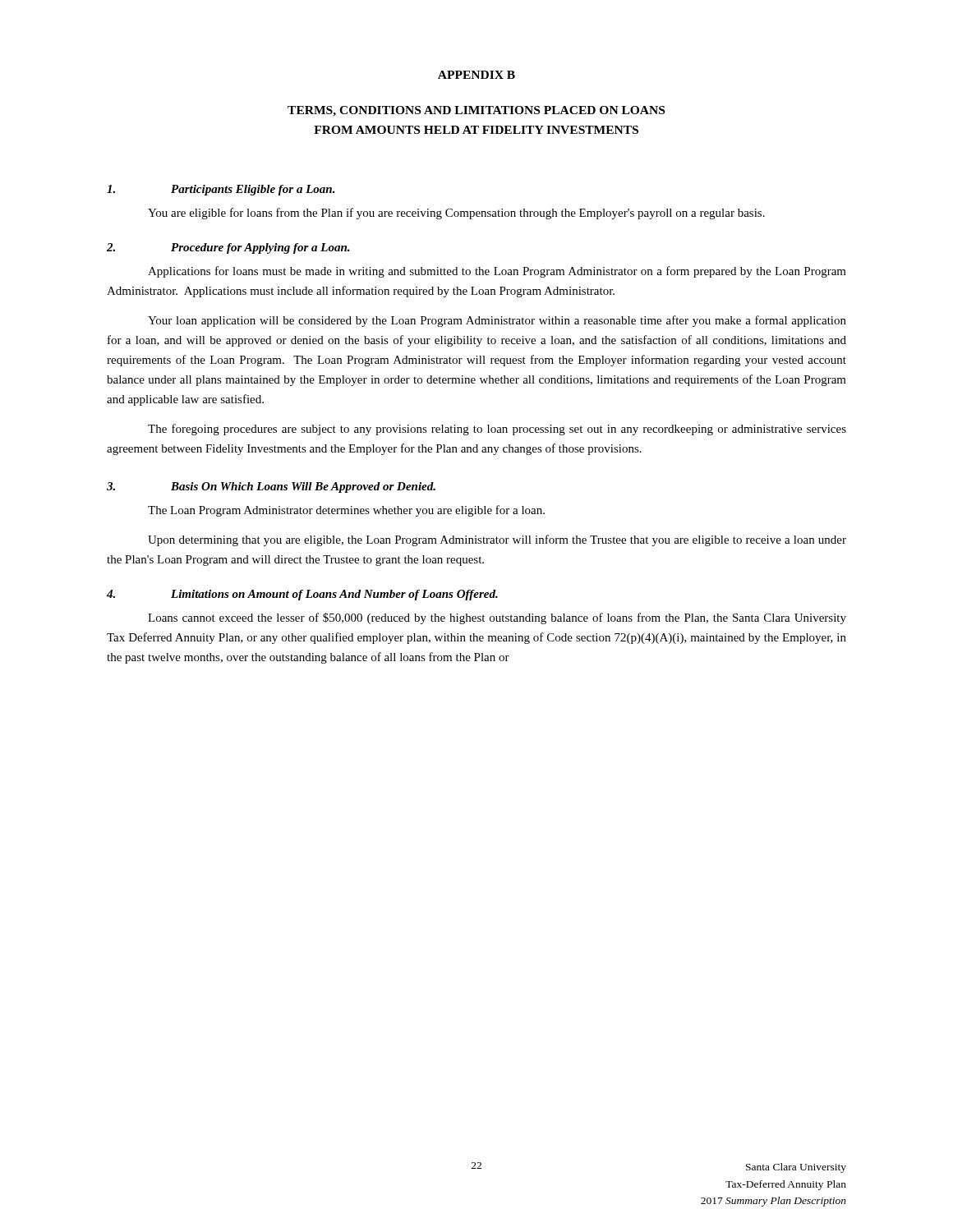Locate the element starting "2. Procedure for Applying"
Viewport: 953px width, 1232px height.
[229, 248]
